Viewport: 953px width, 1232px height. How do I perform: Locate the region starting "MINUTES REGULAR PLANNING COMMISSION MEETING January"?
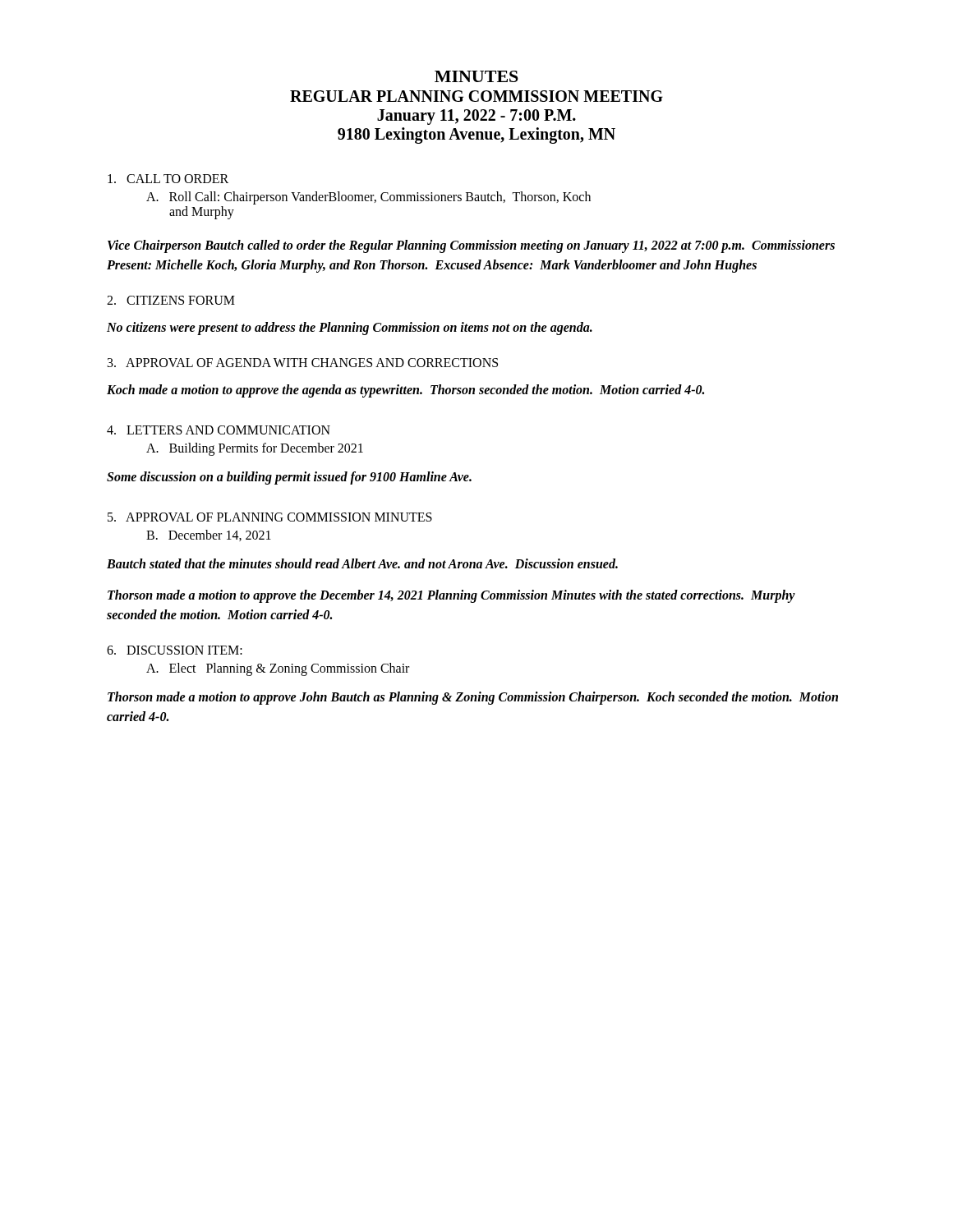pyautogui.click(x=476, y=105)
